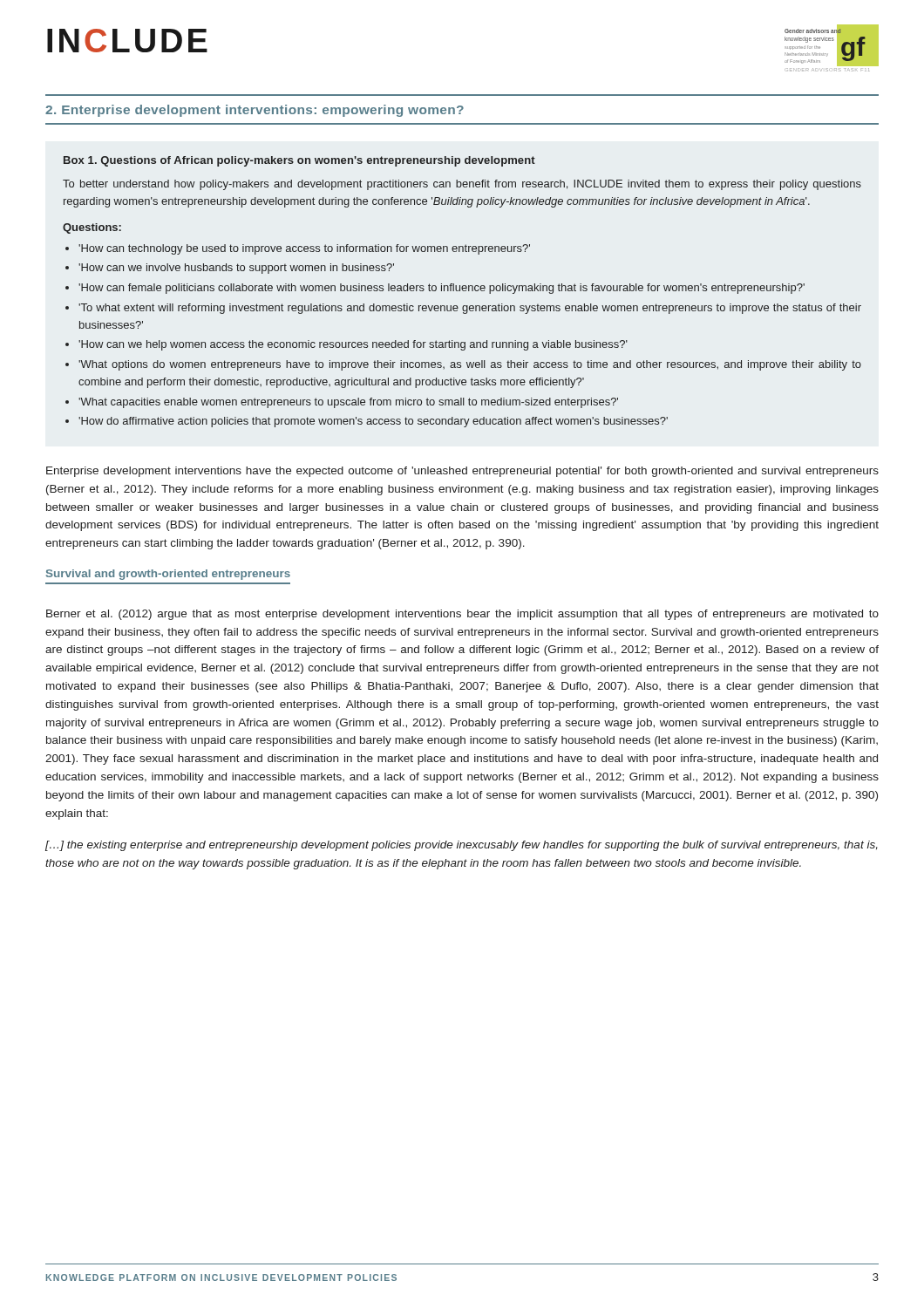Navigate to the passage starting "2. Enterprise development interventions: empowering women?"

(x=462, y=110)
